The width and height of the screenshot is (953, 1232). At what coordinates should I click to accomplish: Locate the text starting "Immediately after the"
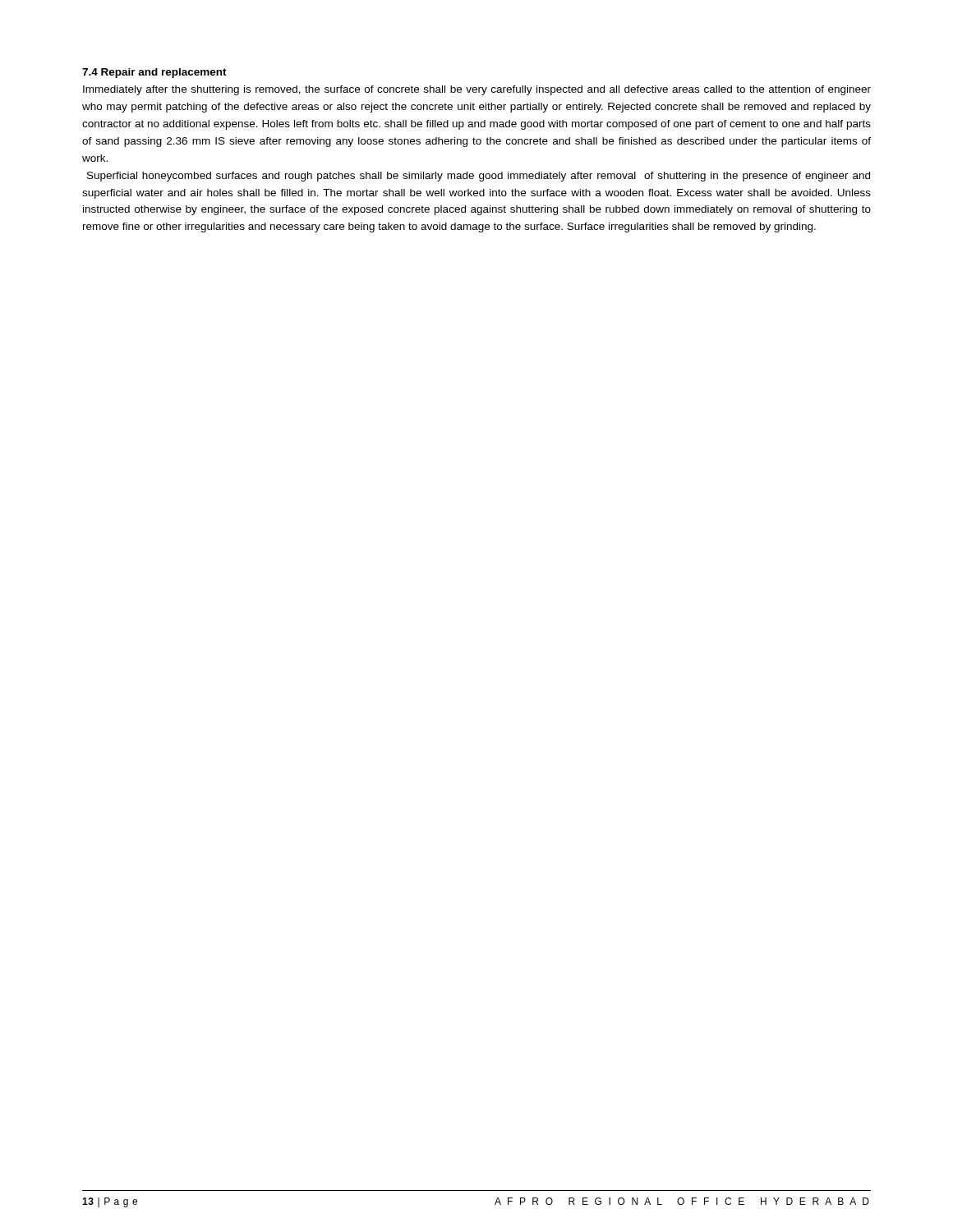pos(477,90)
